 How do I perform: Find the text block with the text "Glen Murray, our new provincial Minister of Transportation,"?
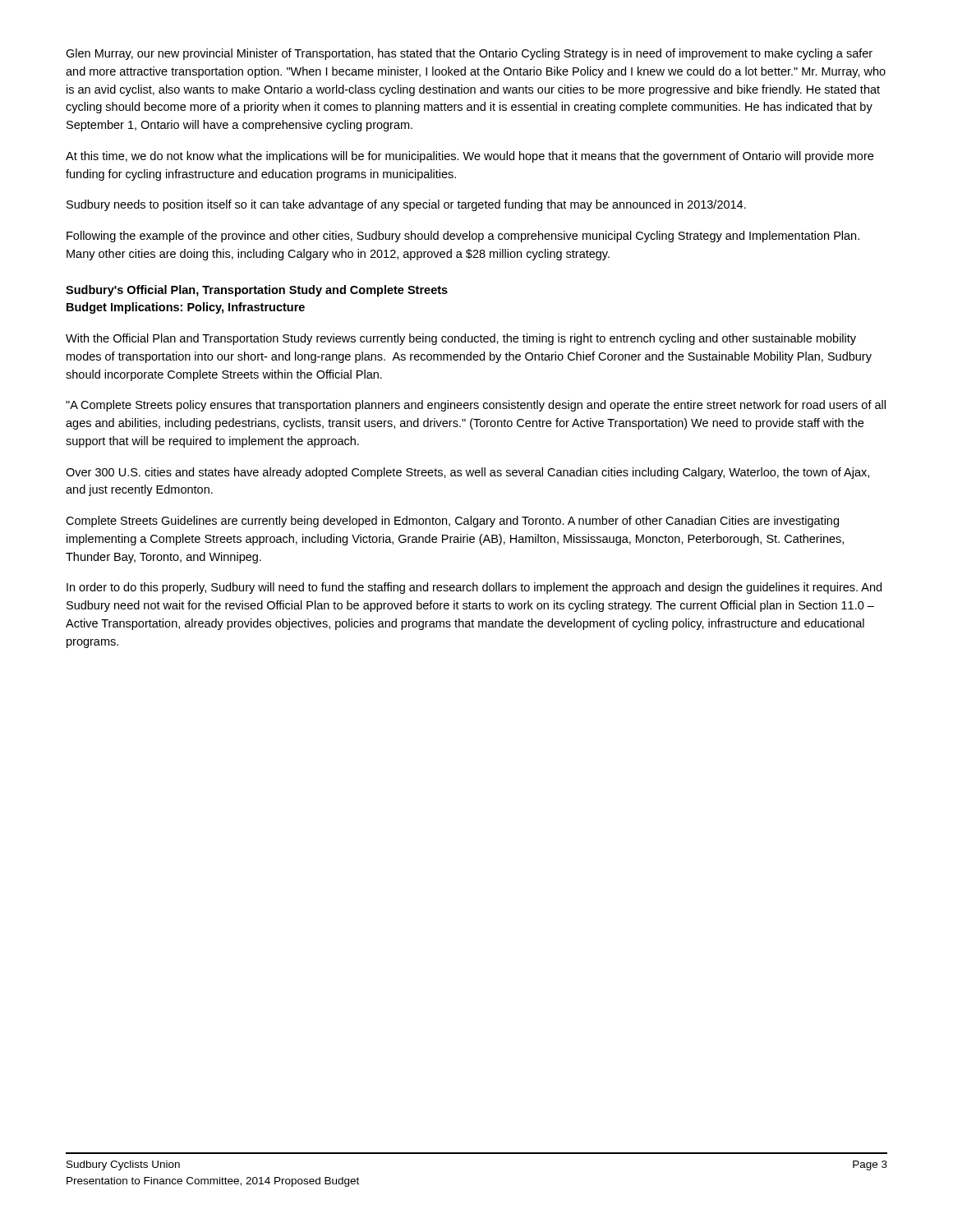[476, 89]
